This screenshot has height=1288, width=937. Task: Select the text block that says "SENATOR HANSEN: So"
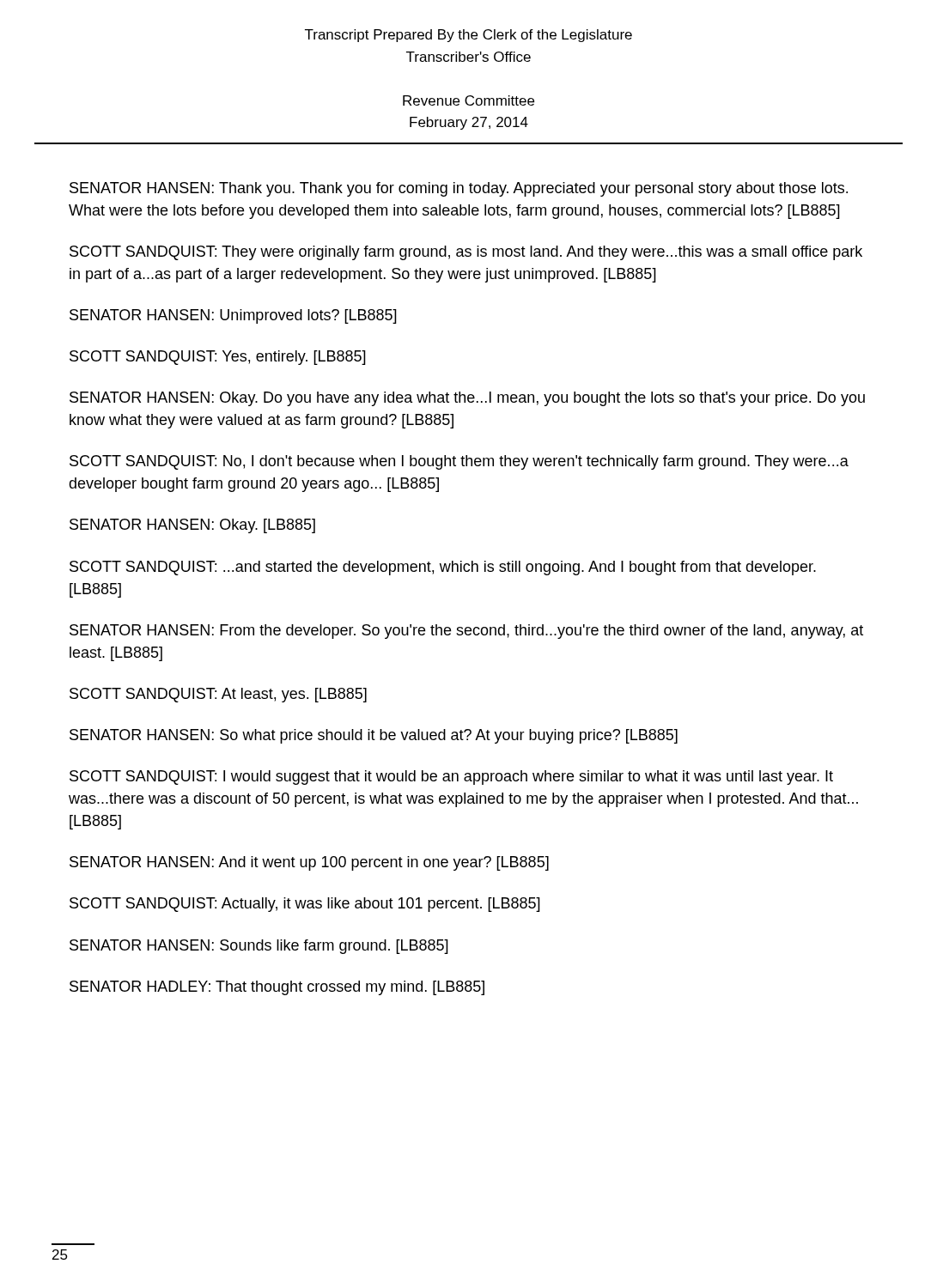373,735
